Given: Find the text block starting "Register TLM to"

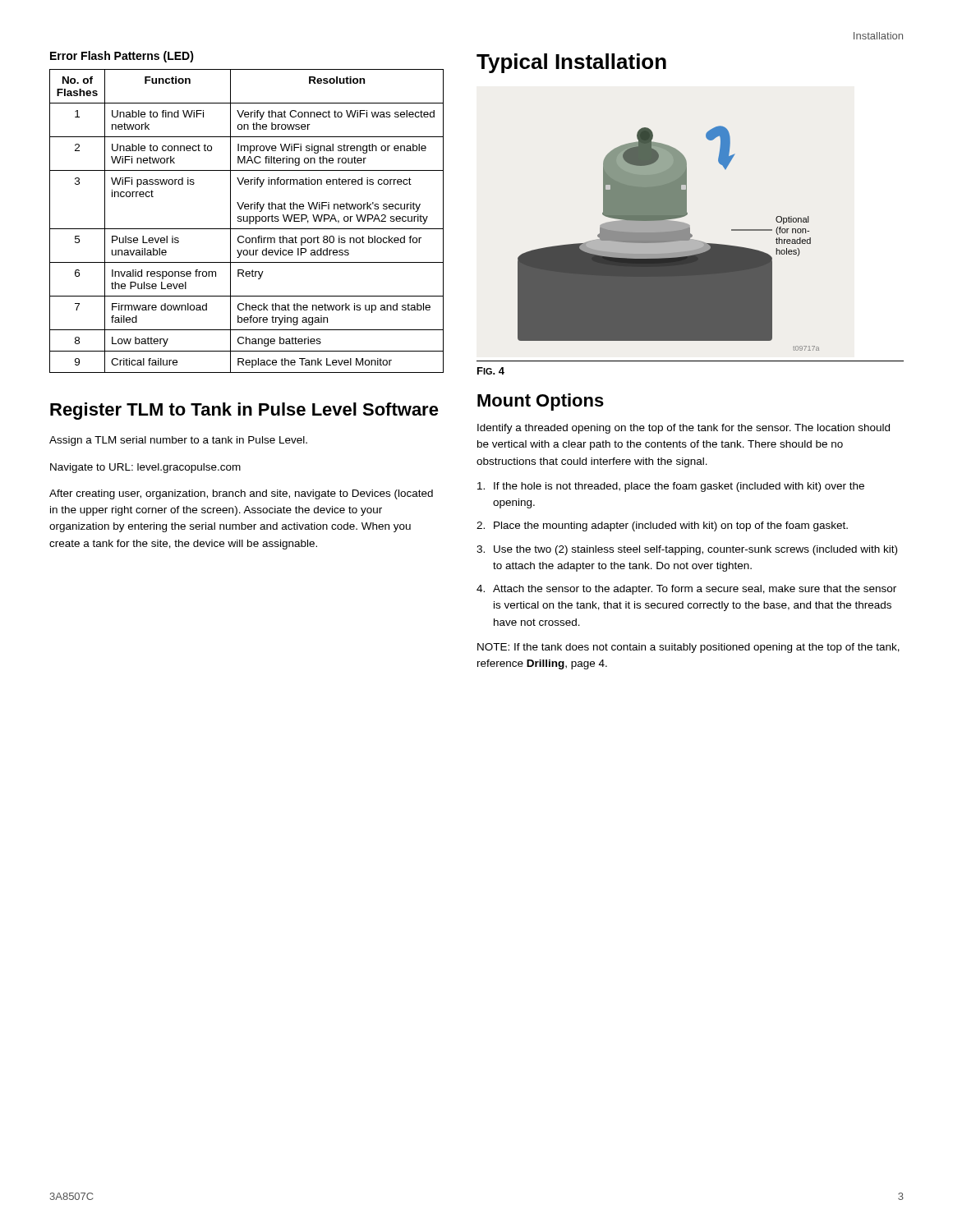Looking at the screenshot, I should [244, 409].
